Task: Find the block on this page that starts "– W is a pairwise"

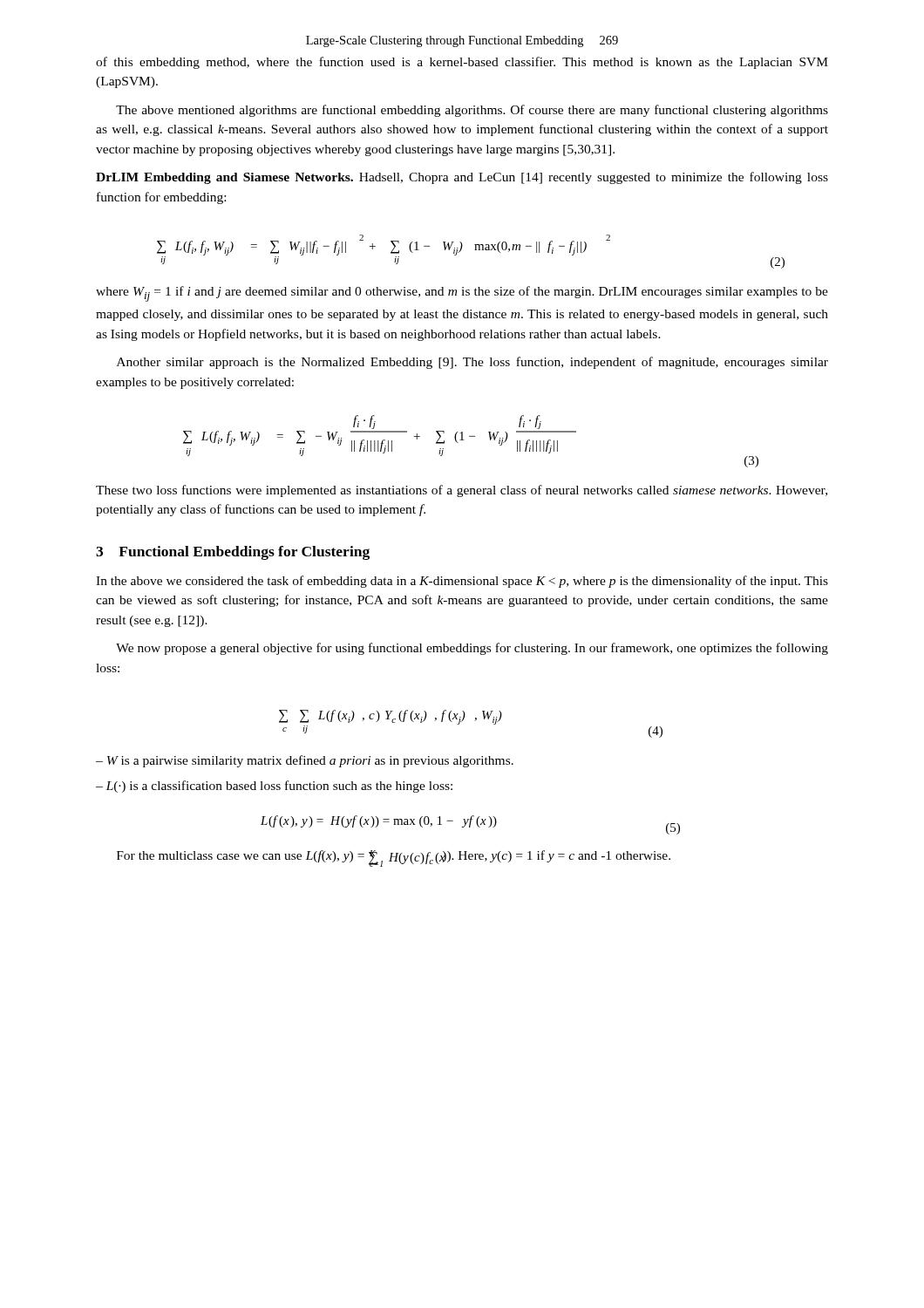Action: coord(305,760)
